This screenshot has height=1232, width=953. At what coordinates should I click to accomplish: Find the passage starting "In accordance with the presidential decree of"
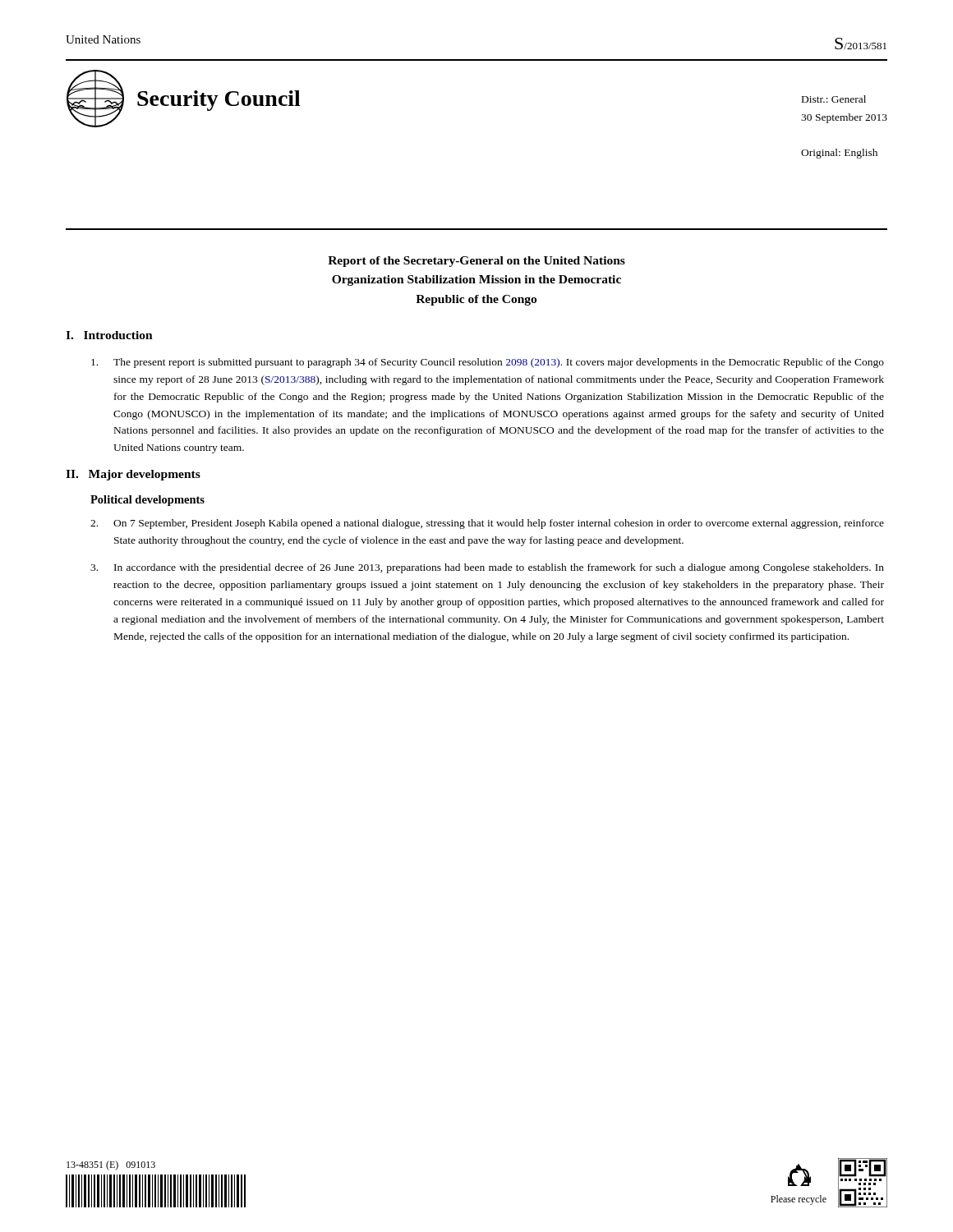click(x=487, y=602)
